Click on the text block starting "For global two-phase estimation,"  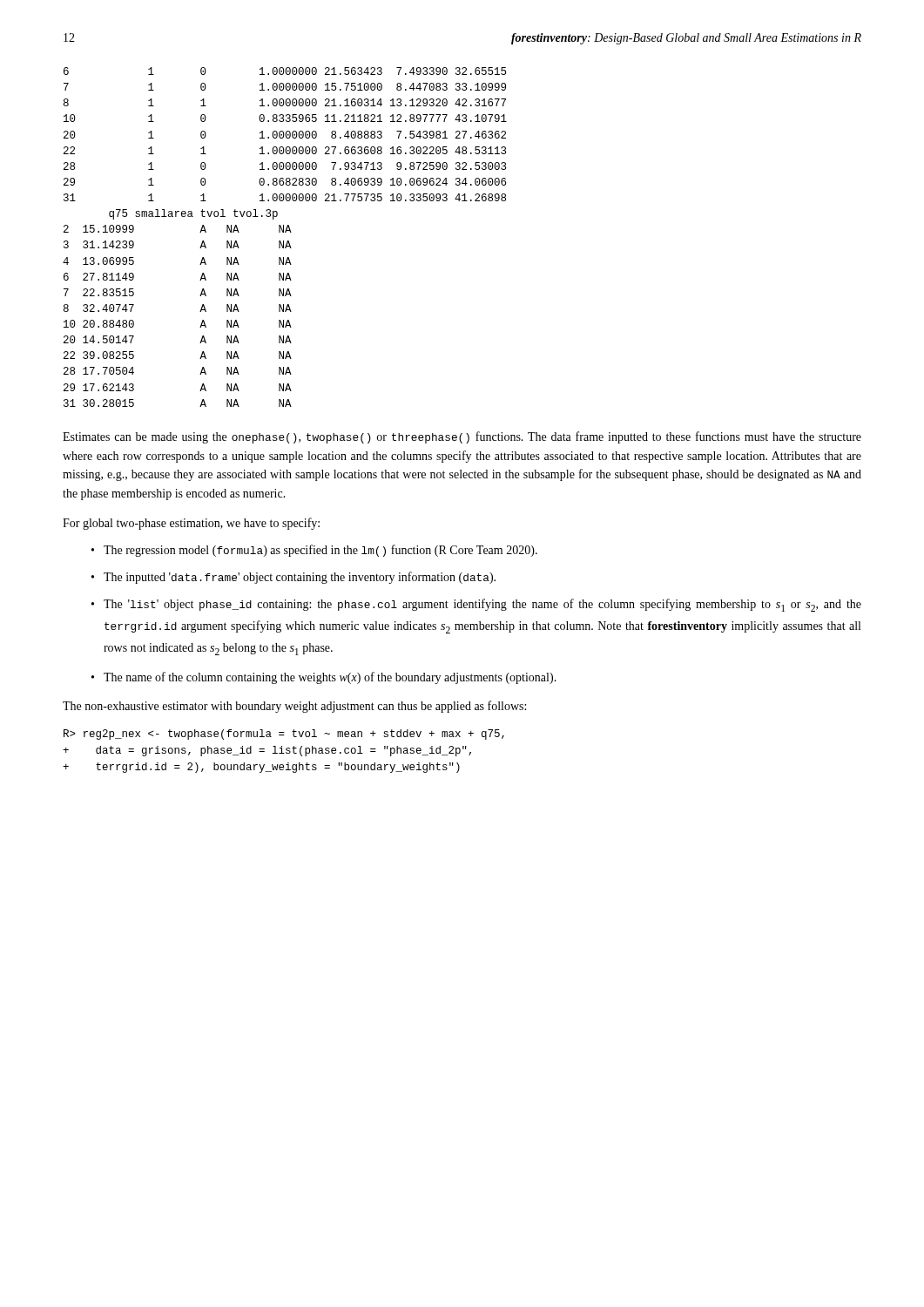(192, 523)
